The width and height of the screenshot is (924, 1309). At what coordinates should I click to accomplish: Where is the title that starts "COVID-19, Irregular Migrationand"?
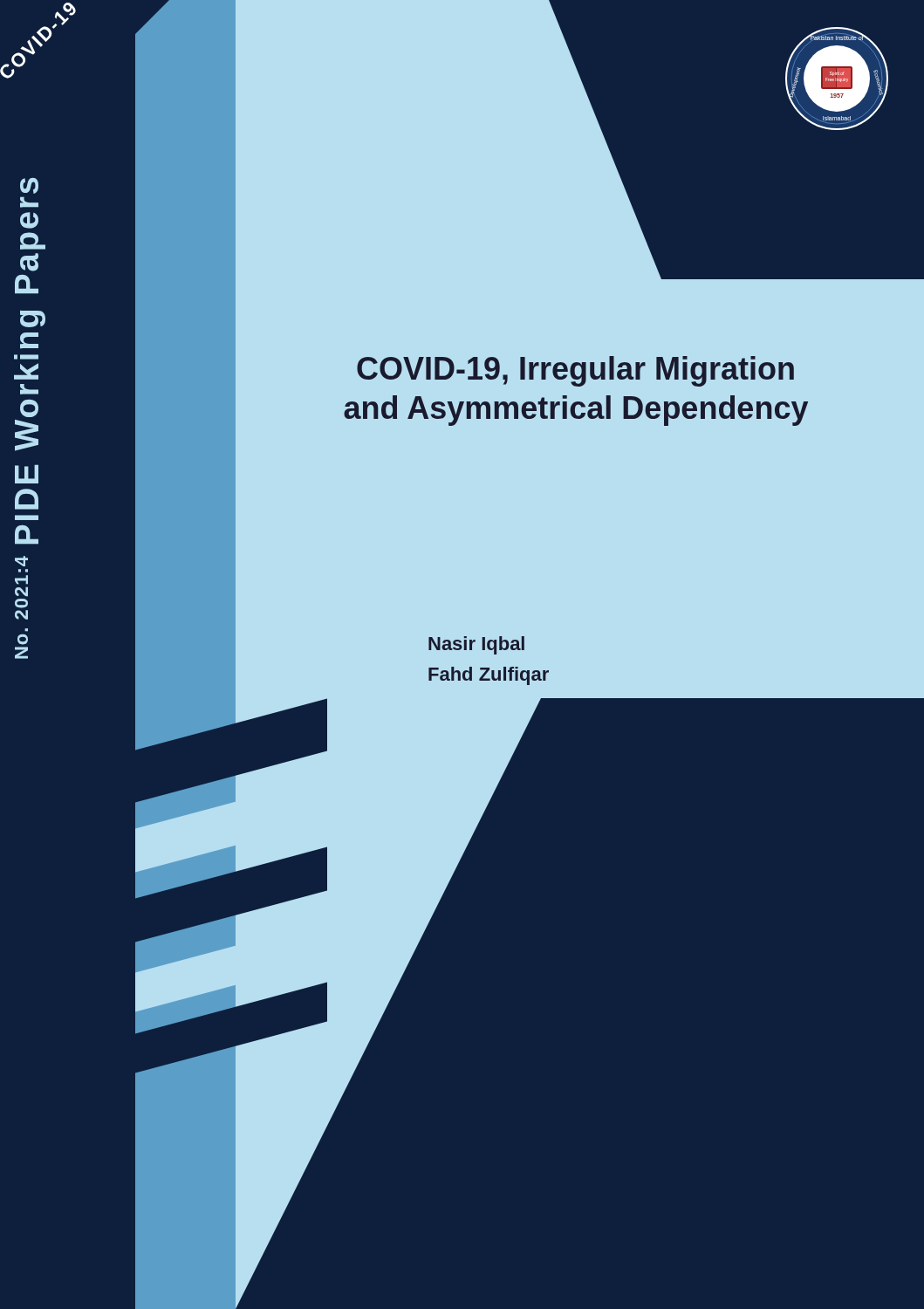(x=576, y=388)
